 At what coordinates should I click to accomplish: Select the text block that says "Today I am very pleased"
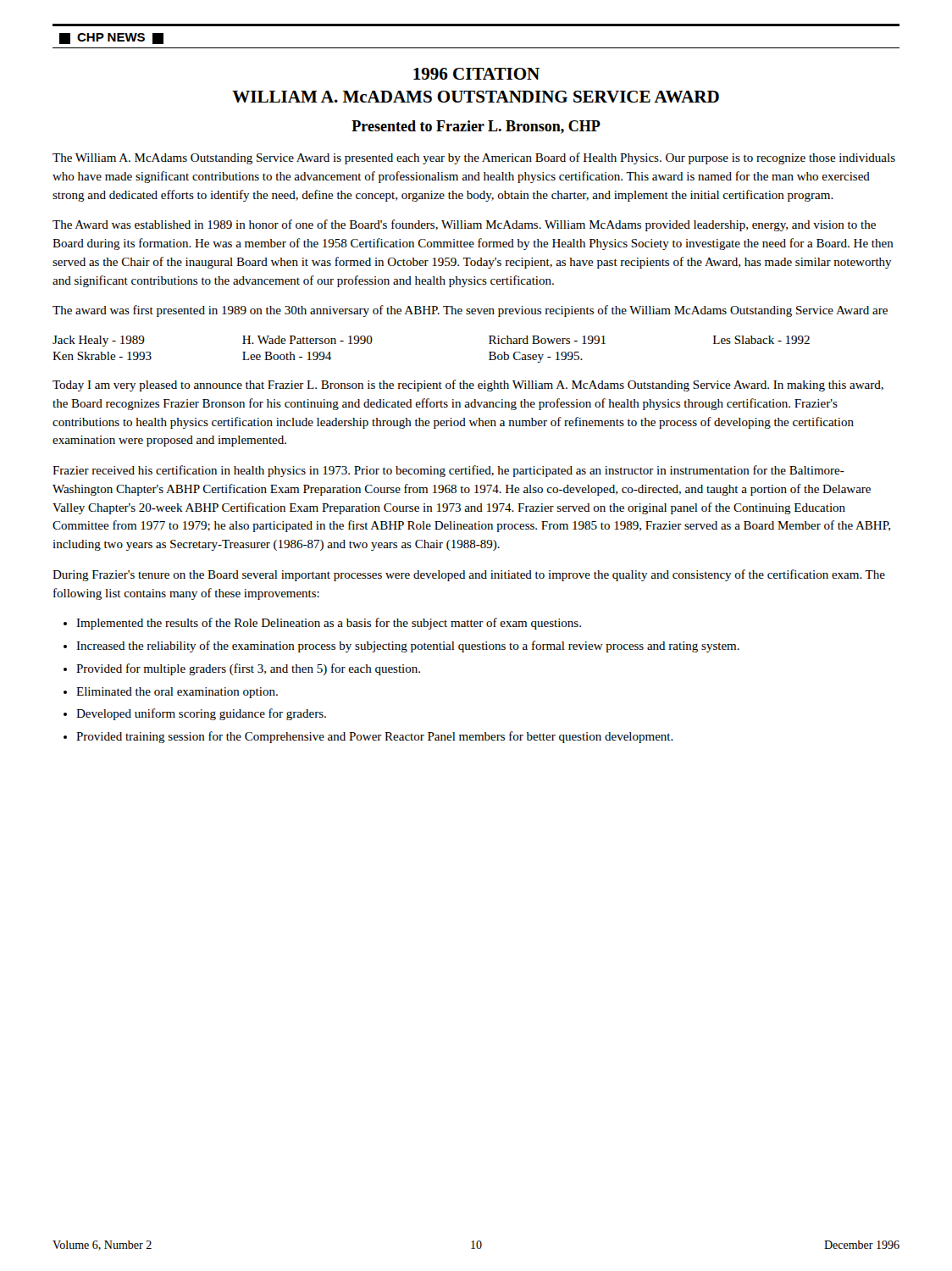point(468,412)
